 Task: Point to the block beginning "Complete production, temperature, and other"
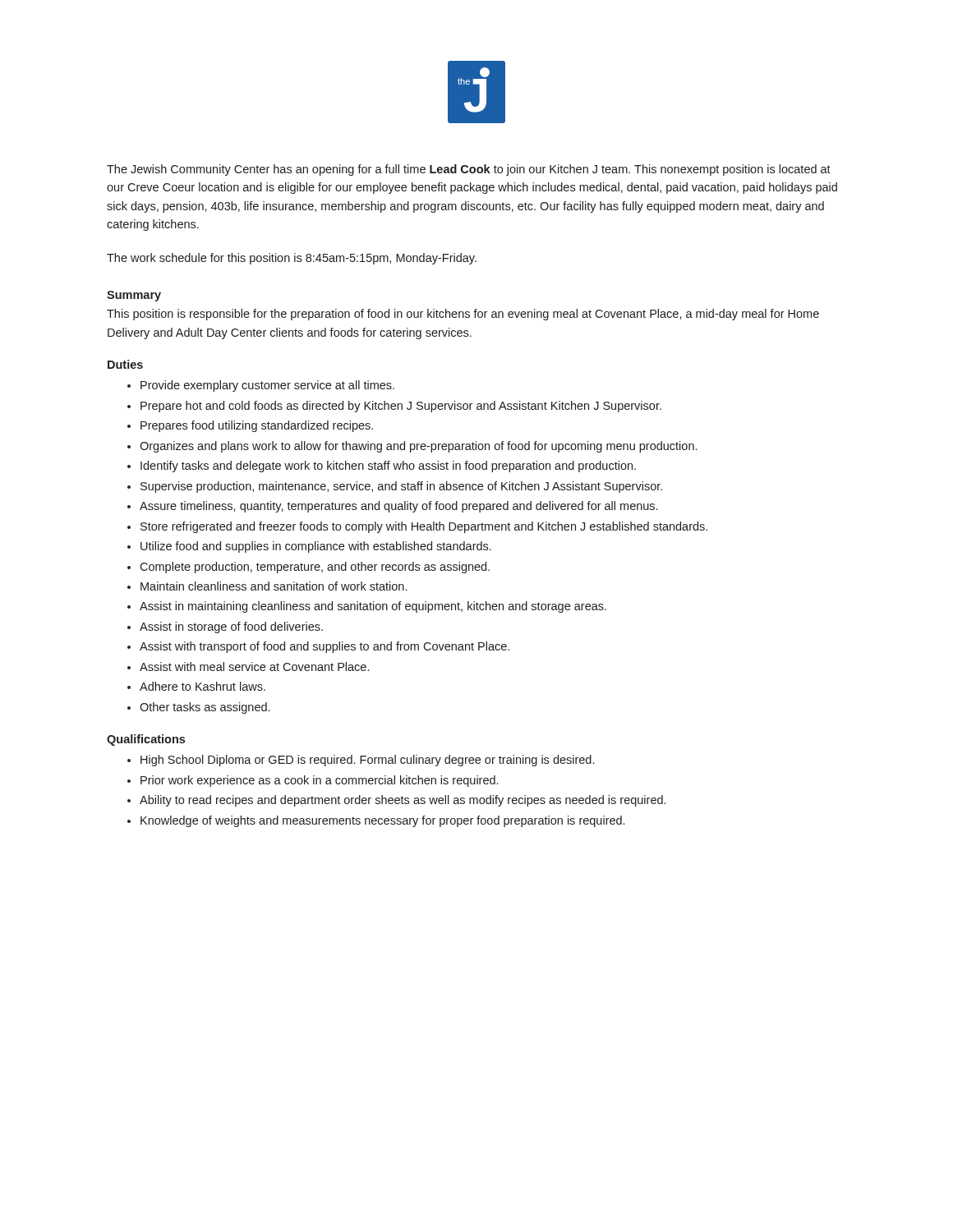coord(315,566)
